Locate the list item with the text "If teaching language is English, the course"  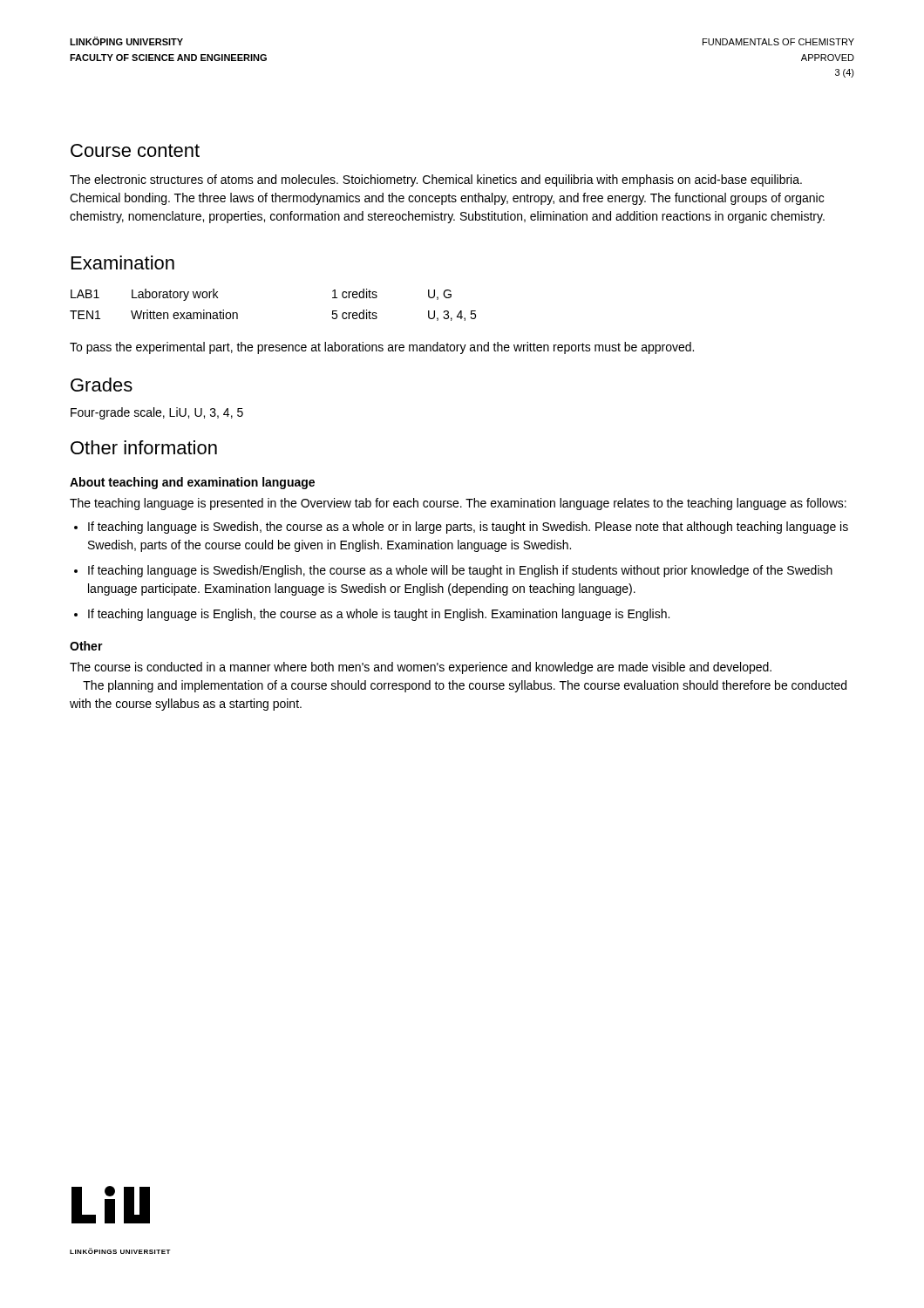coord(379,614)
